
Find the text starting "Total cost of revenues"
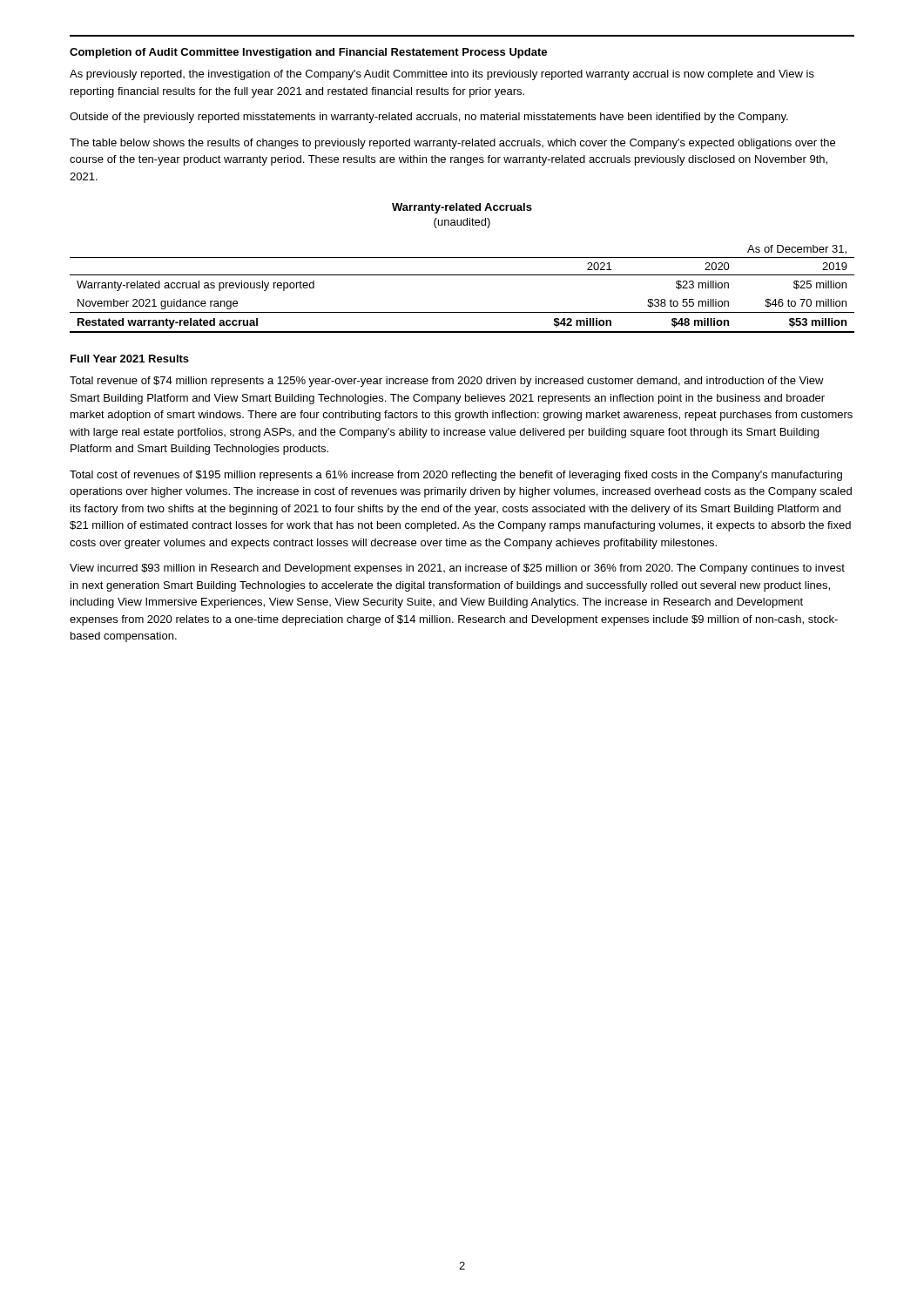pos(461,508)
